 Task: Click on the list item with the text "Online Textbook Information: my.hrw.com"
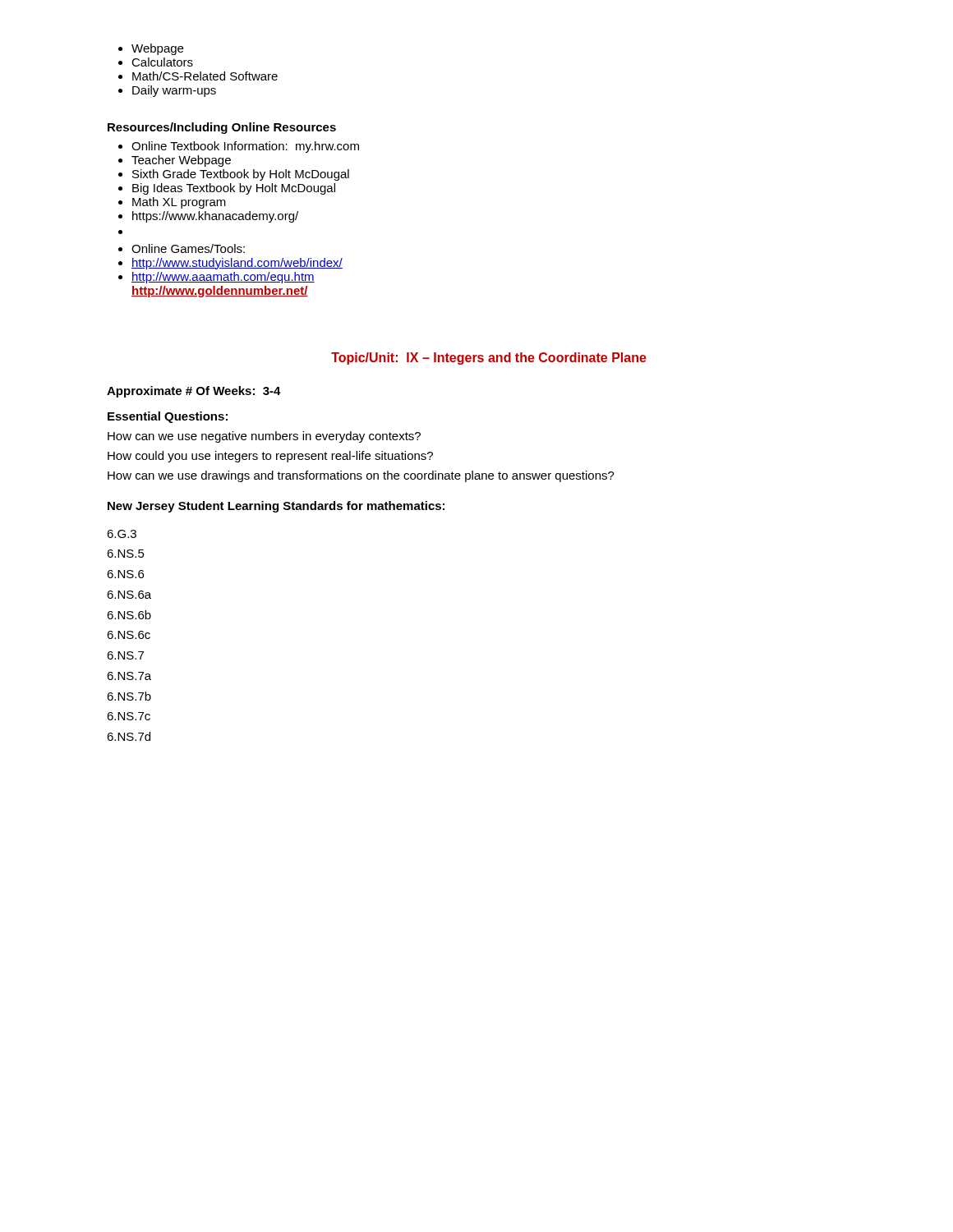[x=246, y=146]
